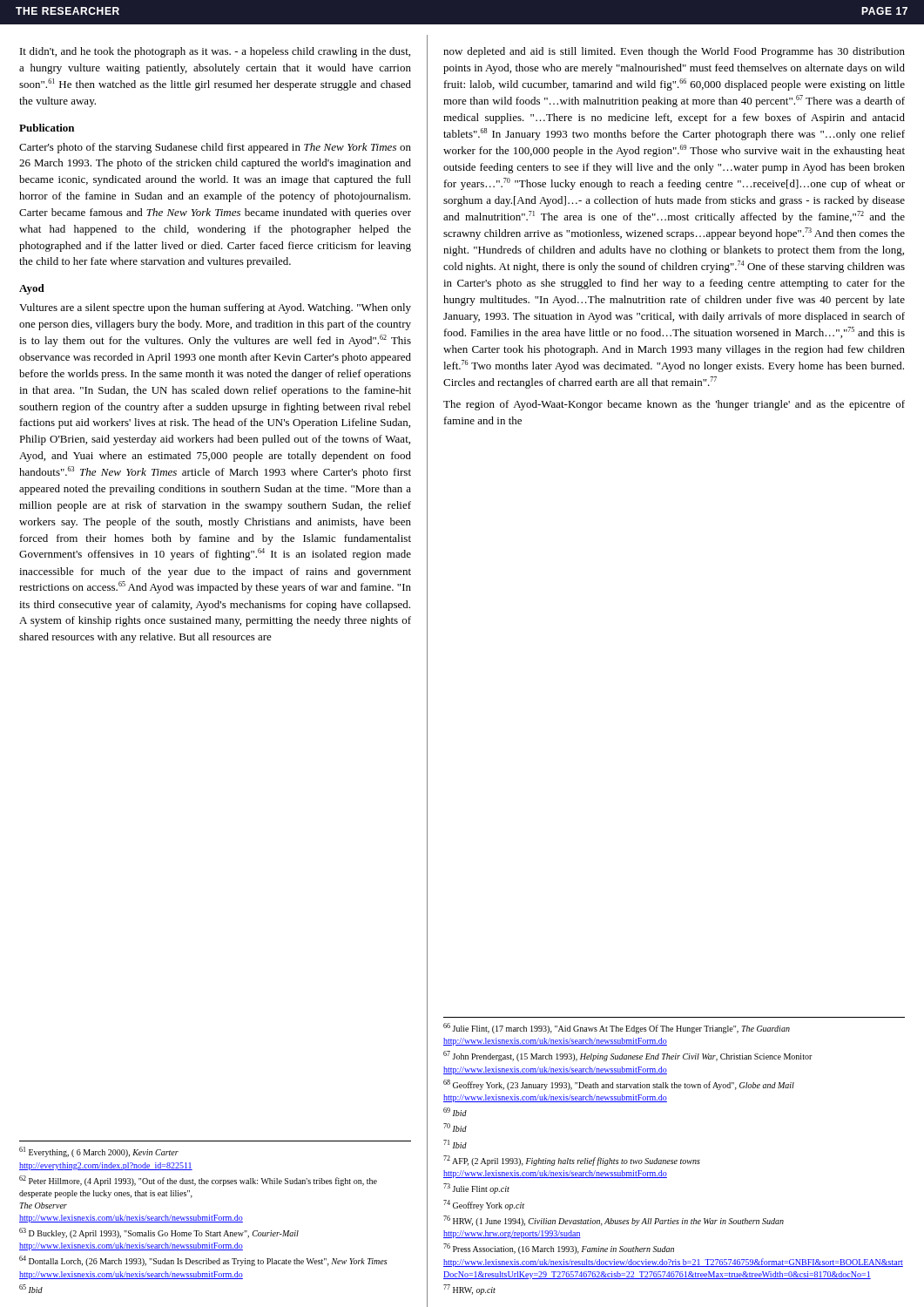The height and width of the screenshot is (1307, 924).
Task: Point to the region starting "73 Julie Flint op.cit"
Action: tap(476, 1189)
